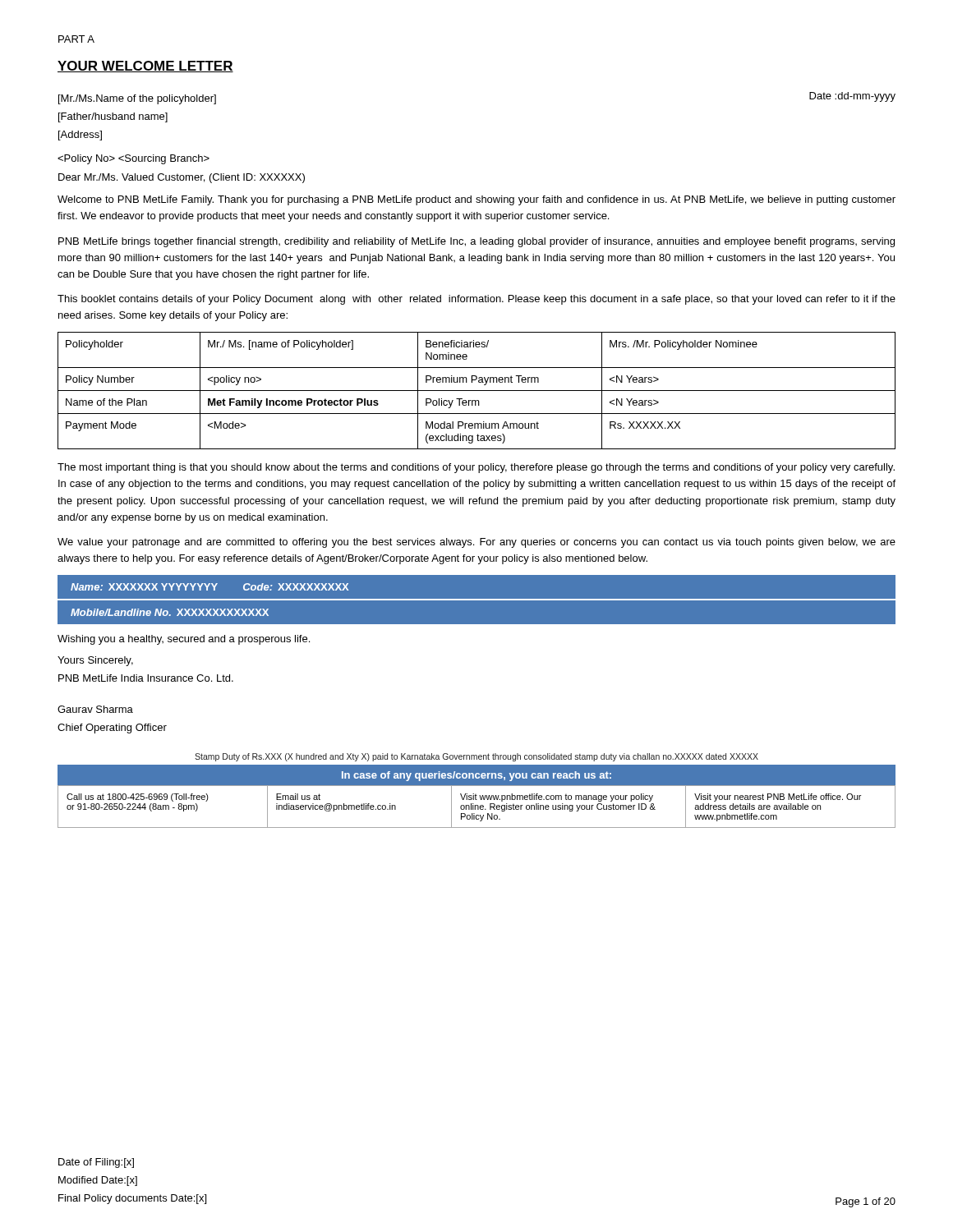Point to the passage starting "The most important thing is that"

pyautogui.click(x=476, y=492)
